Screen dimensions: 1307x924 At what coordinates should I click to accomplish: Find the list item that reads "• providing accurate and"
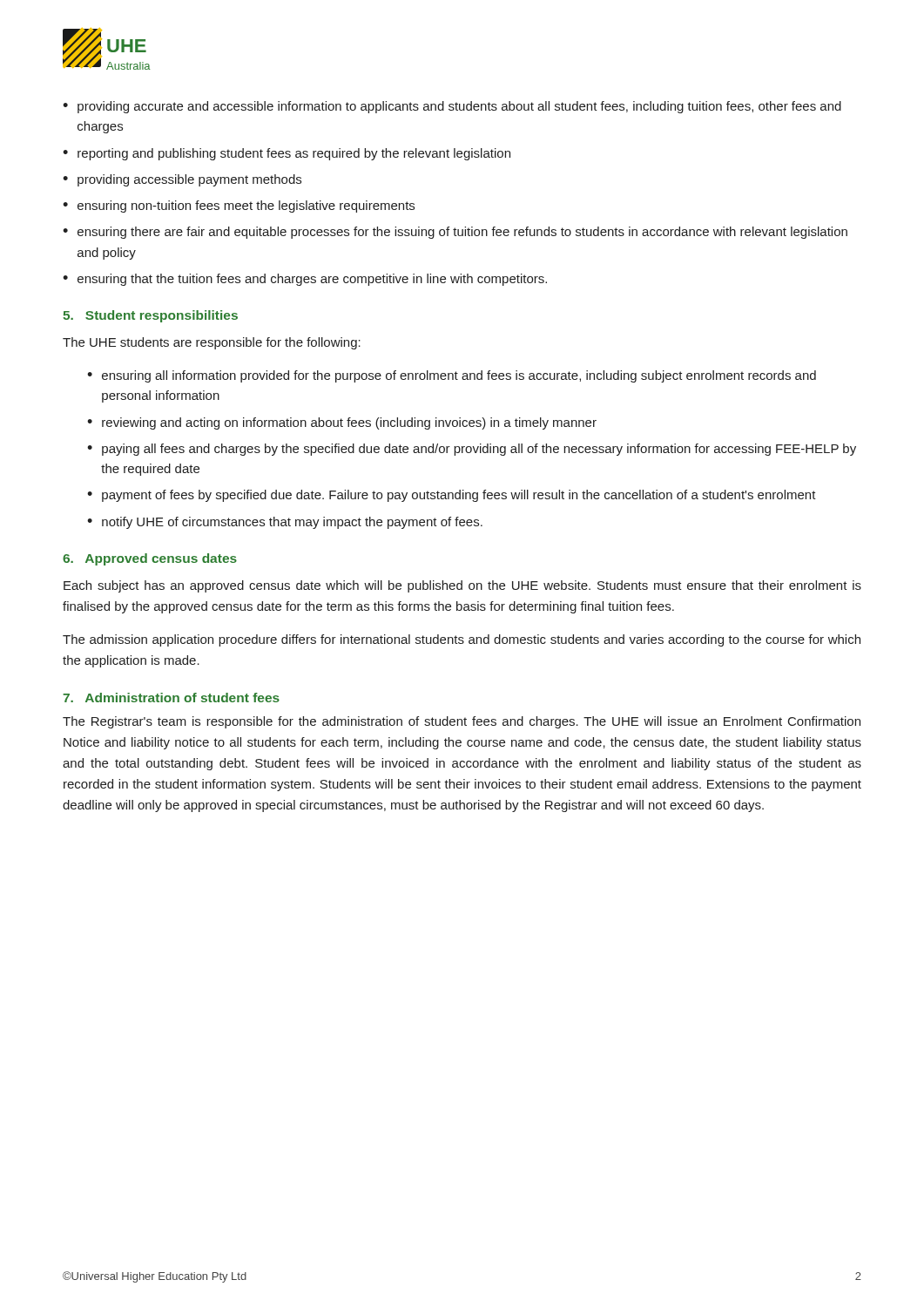coord(462,116)
